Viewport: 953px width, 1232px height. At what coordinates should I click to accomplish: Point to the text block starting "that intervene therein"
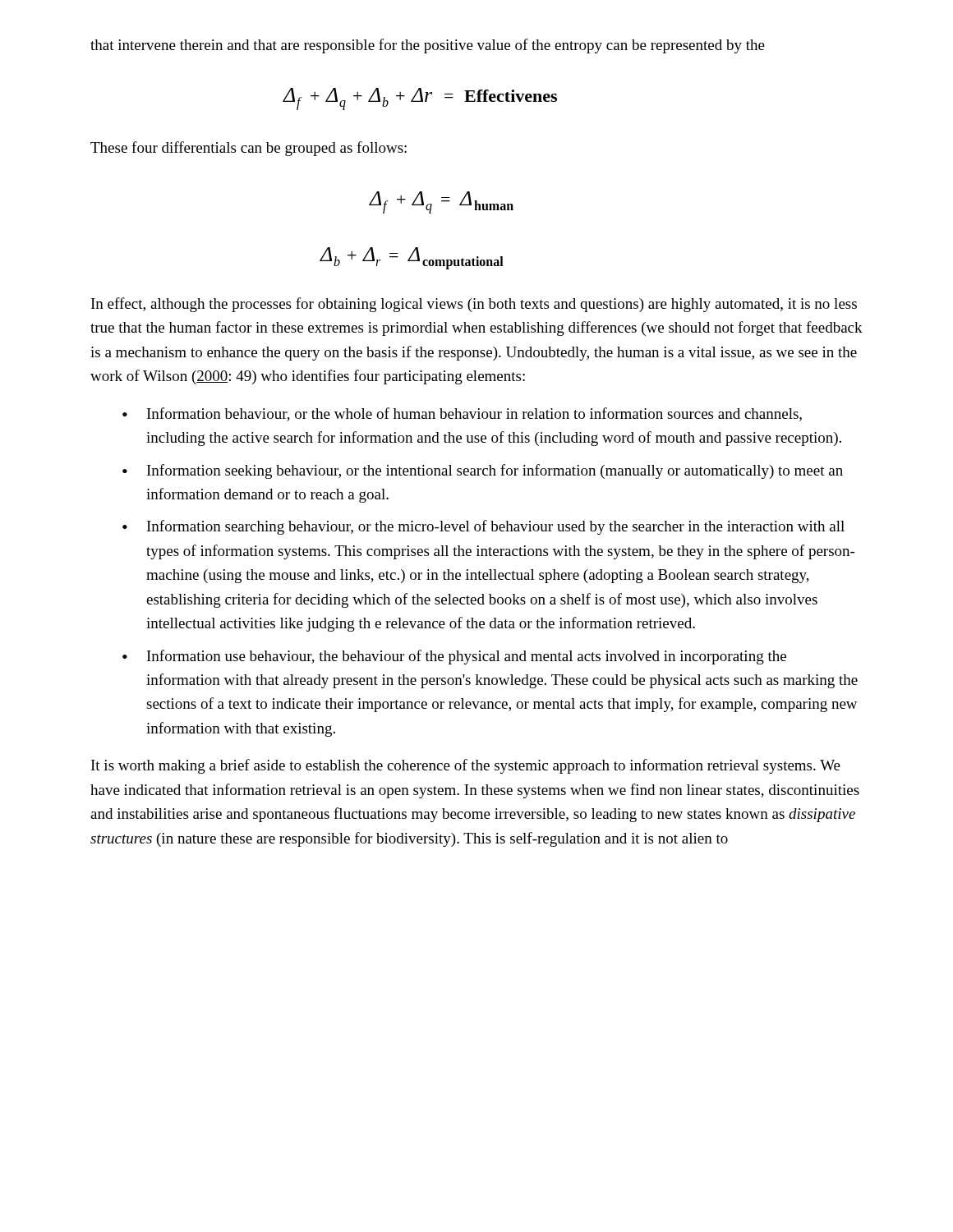click(x=428, y=45)
